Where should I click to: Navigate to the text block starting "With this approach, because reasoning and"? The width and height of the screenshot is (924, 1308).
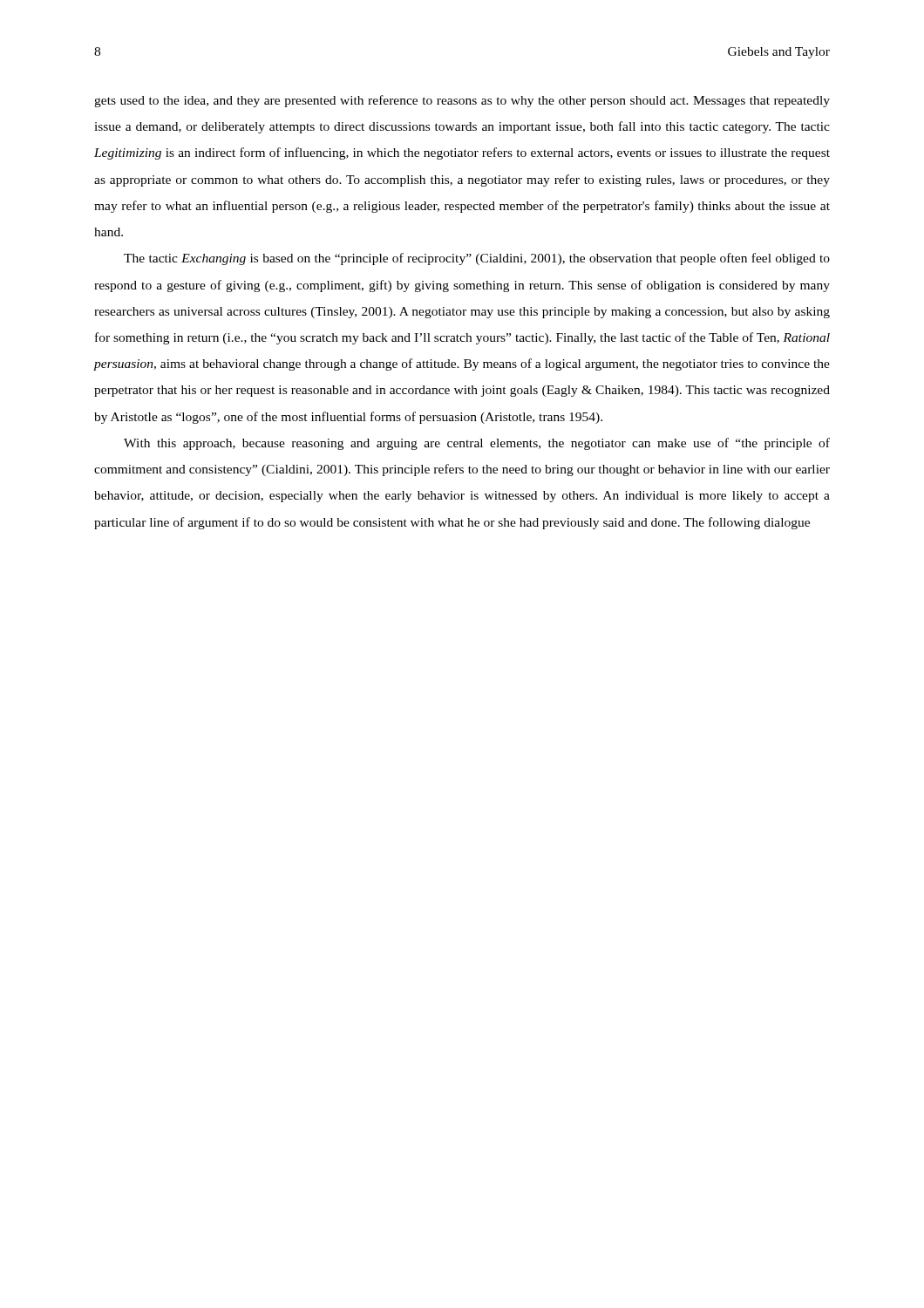click(x=462, y=482)
